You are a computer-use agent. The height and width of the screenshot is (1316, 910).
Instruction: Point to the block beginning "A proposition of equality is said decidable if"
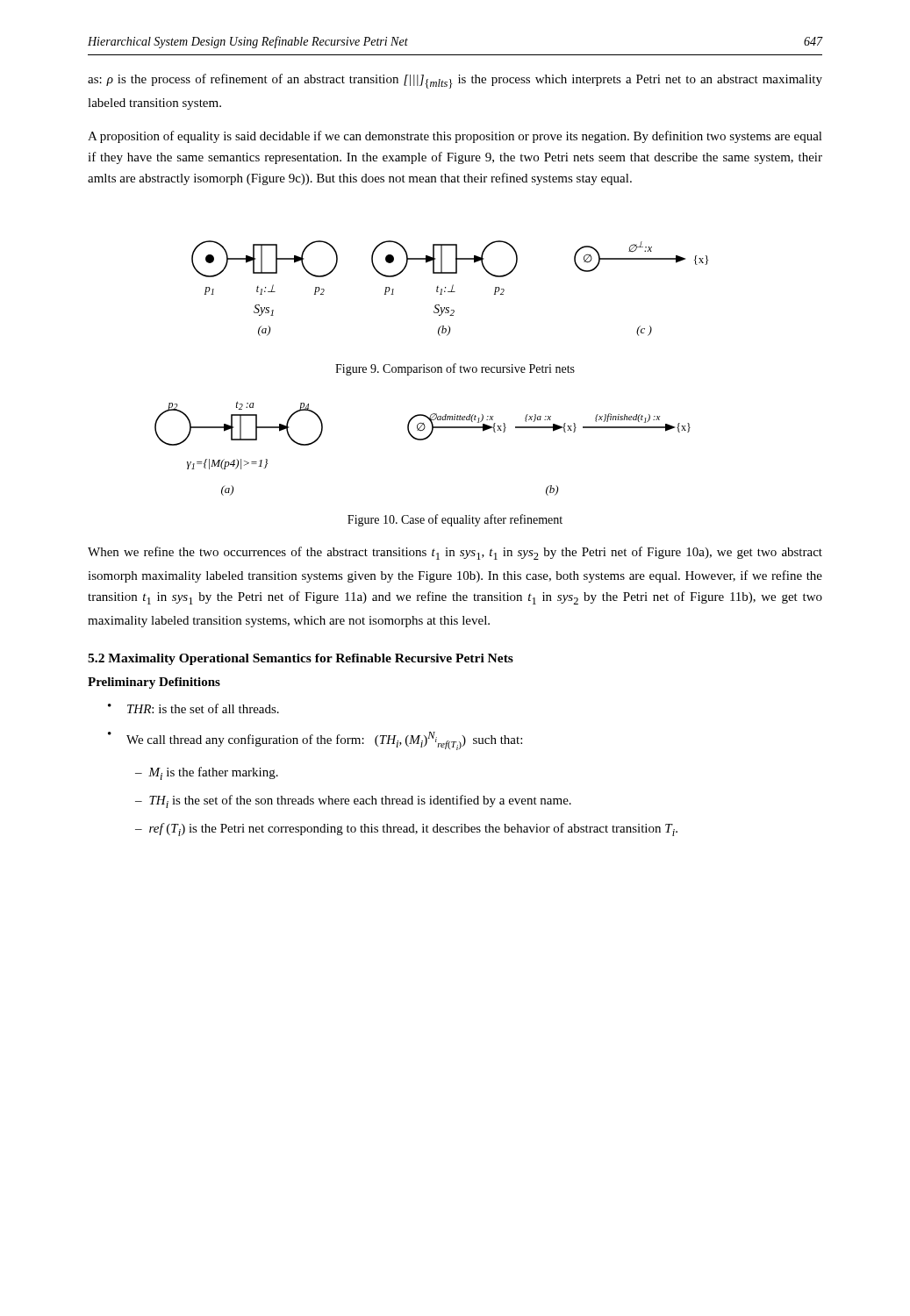coord(455,157)
